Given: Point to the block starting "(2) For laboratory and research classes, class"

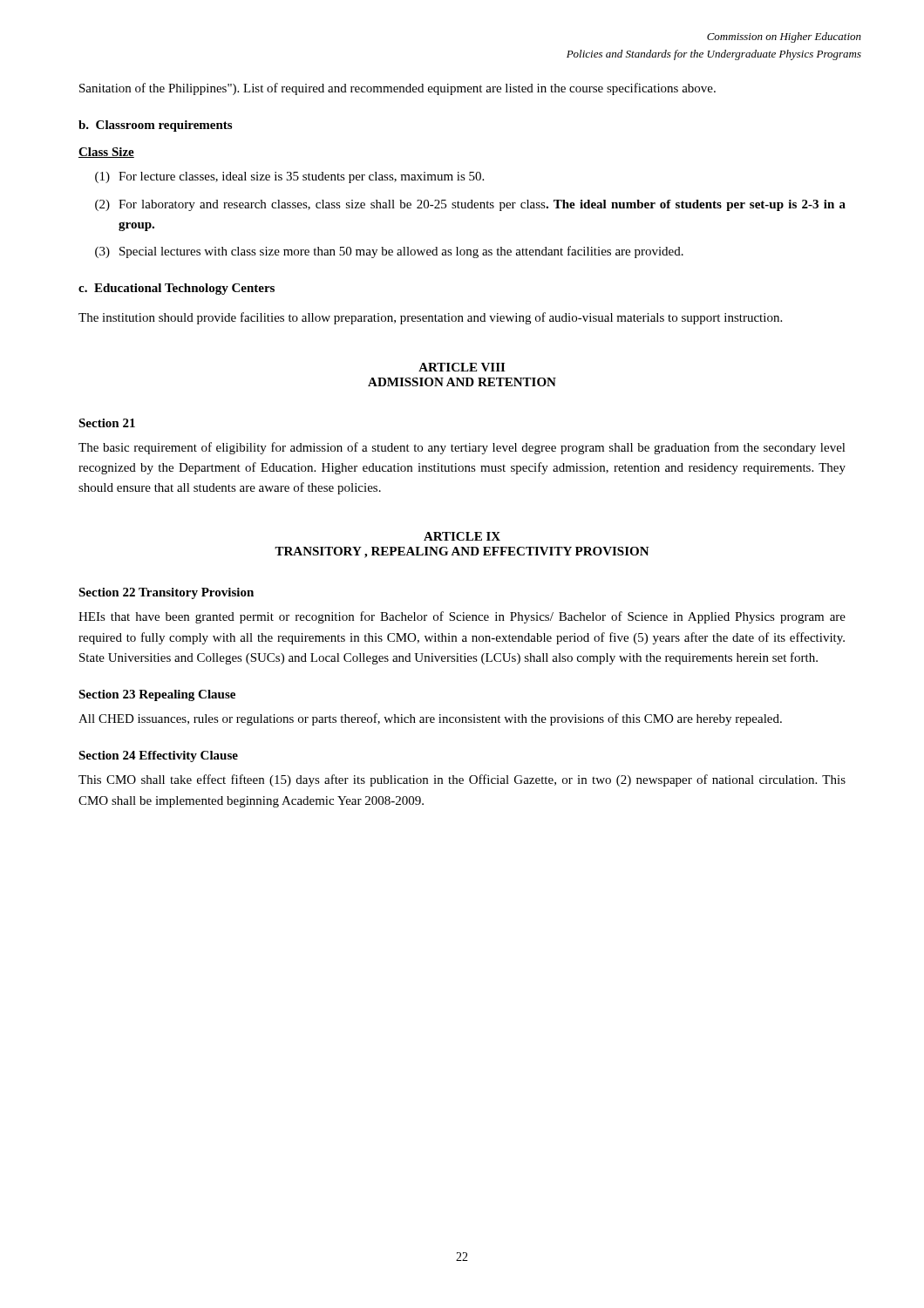Looking at the screenshot, I should pos(462,214).
